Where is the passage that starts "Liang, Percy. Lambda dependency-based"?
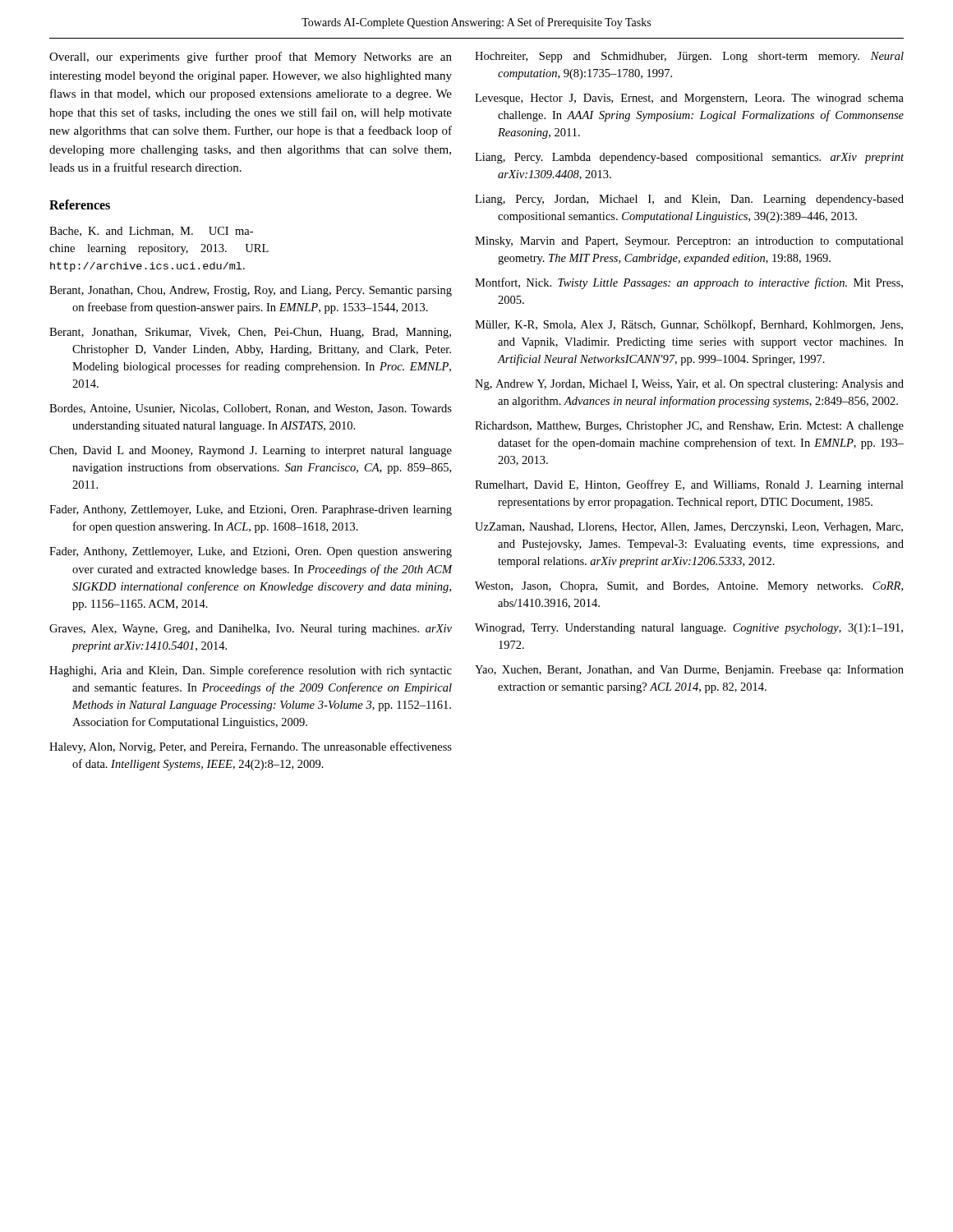The image size is (953, 1232). click(x=689, y=166)
